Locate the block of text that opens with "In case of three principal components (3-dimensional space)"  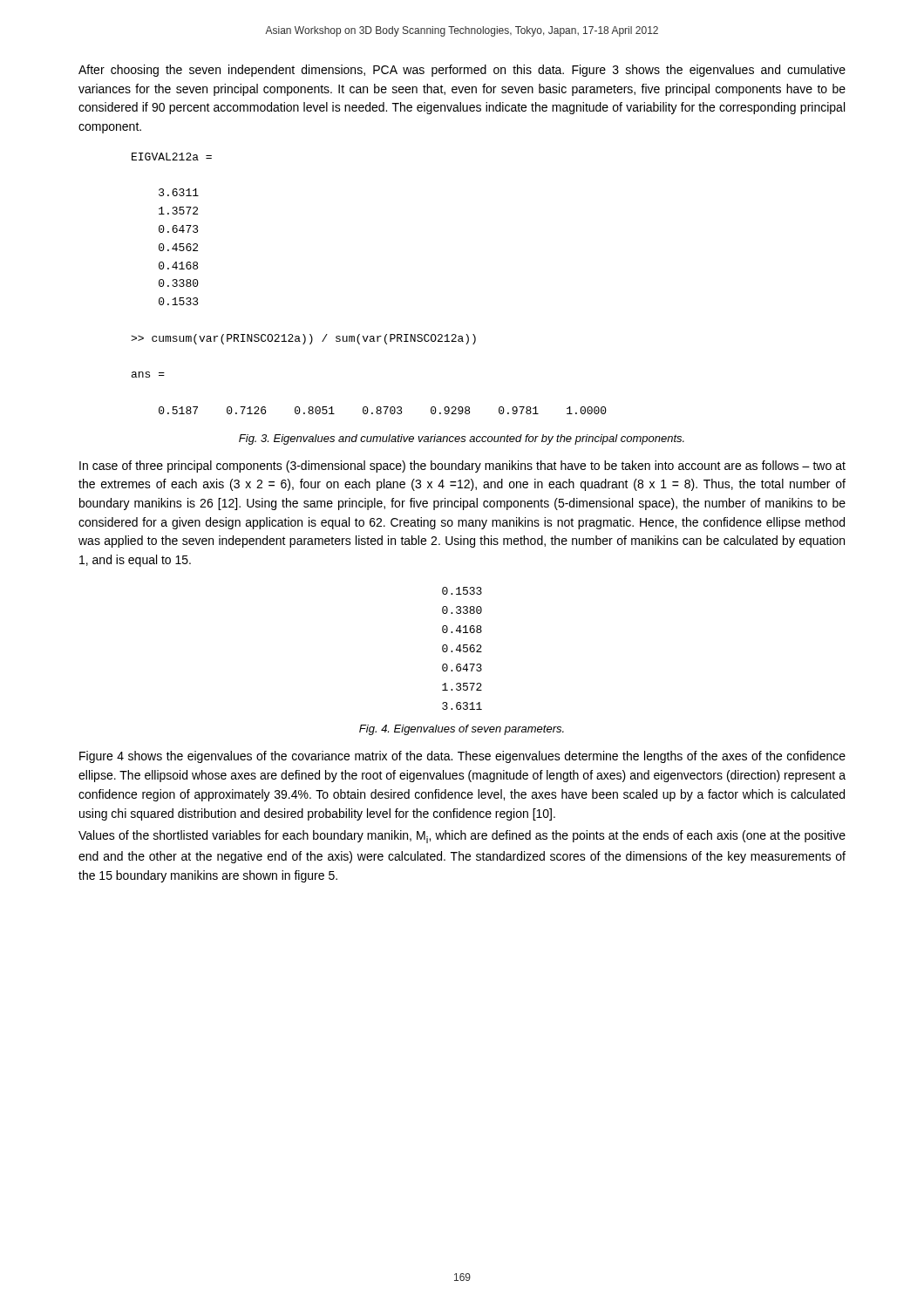click(x=462, y=513)
